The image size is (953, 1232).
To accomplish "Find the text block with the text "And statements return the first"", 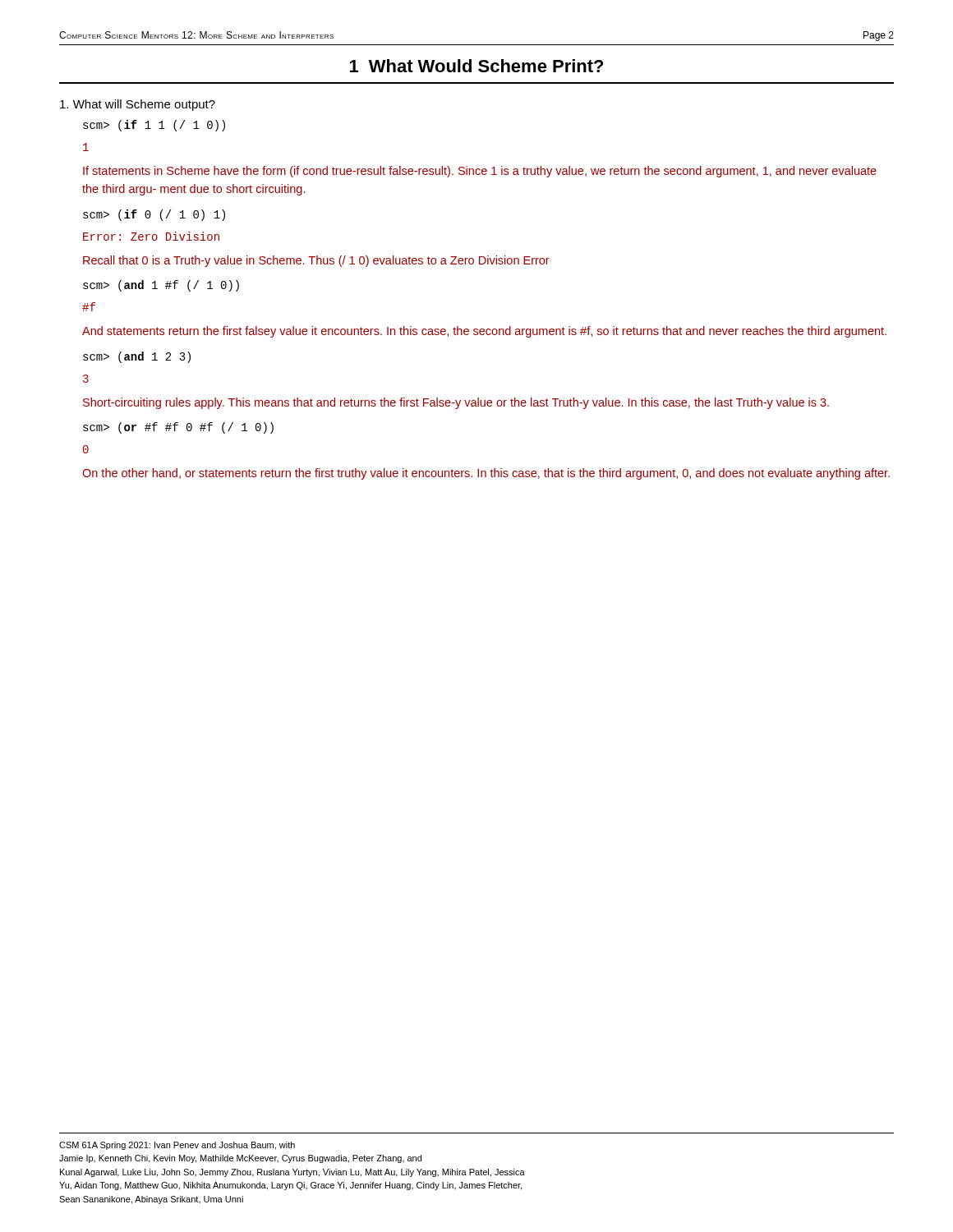I will tap(485, 331).
